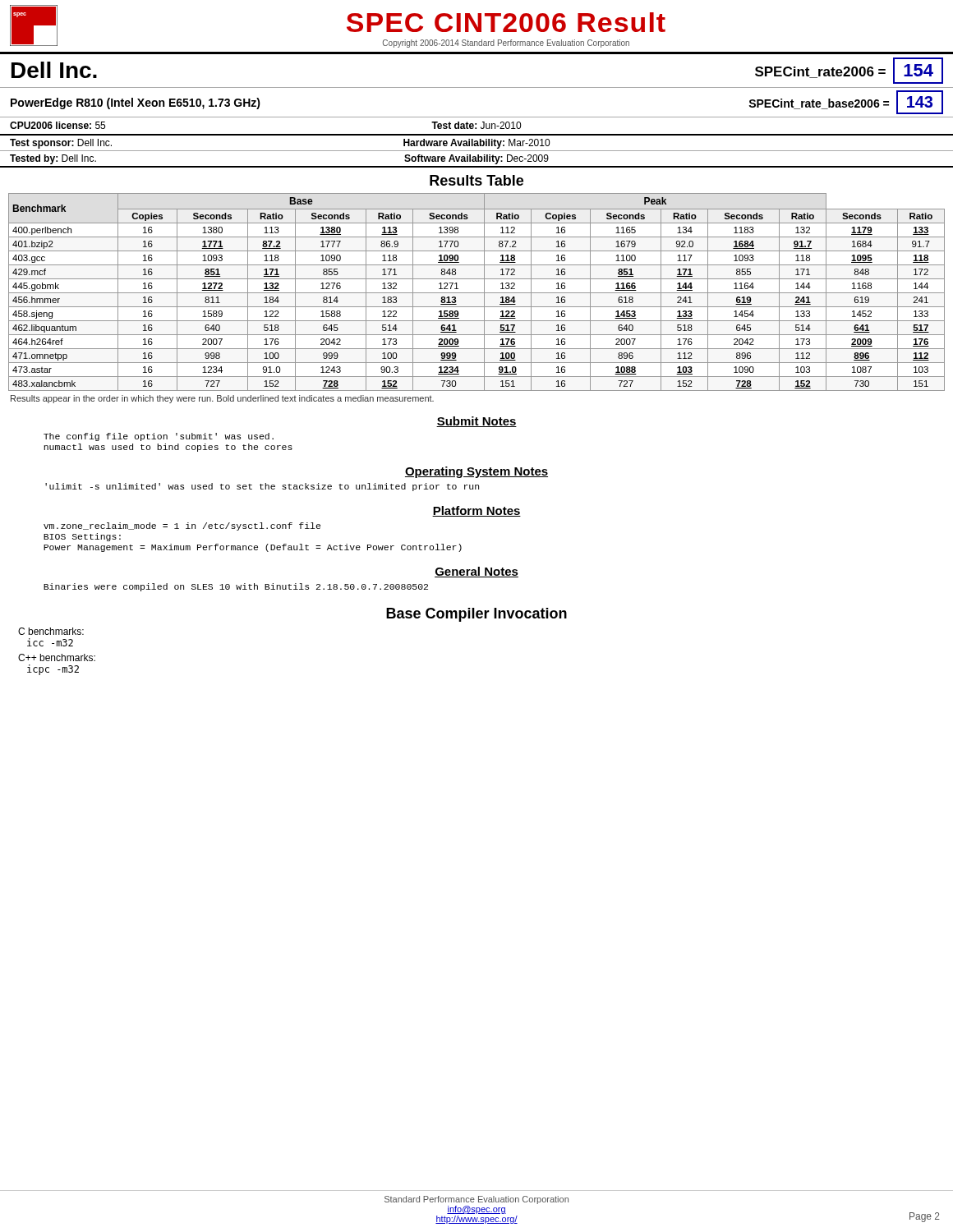This screenshot has height=1232, width=953.
Task: Find the text with the text "Test sponsor: Dell Inc. Hardware Availability: Mar-2010"
Action: [476, 143]
